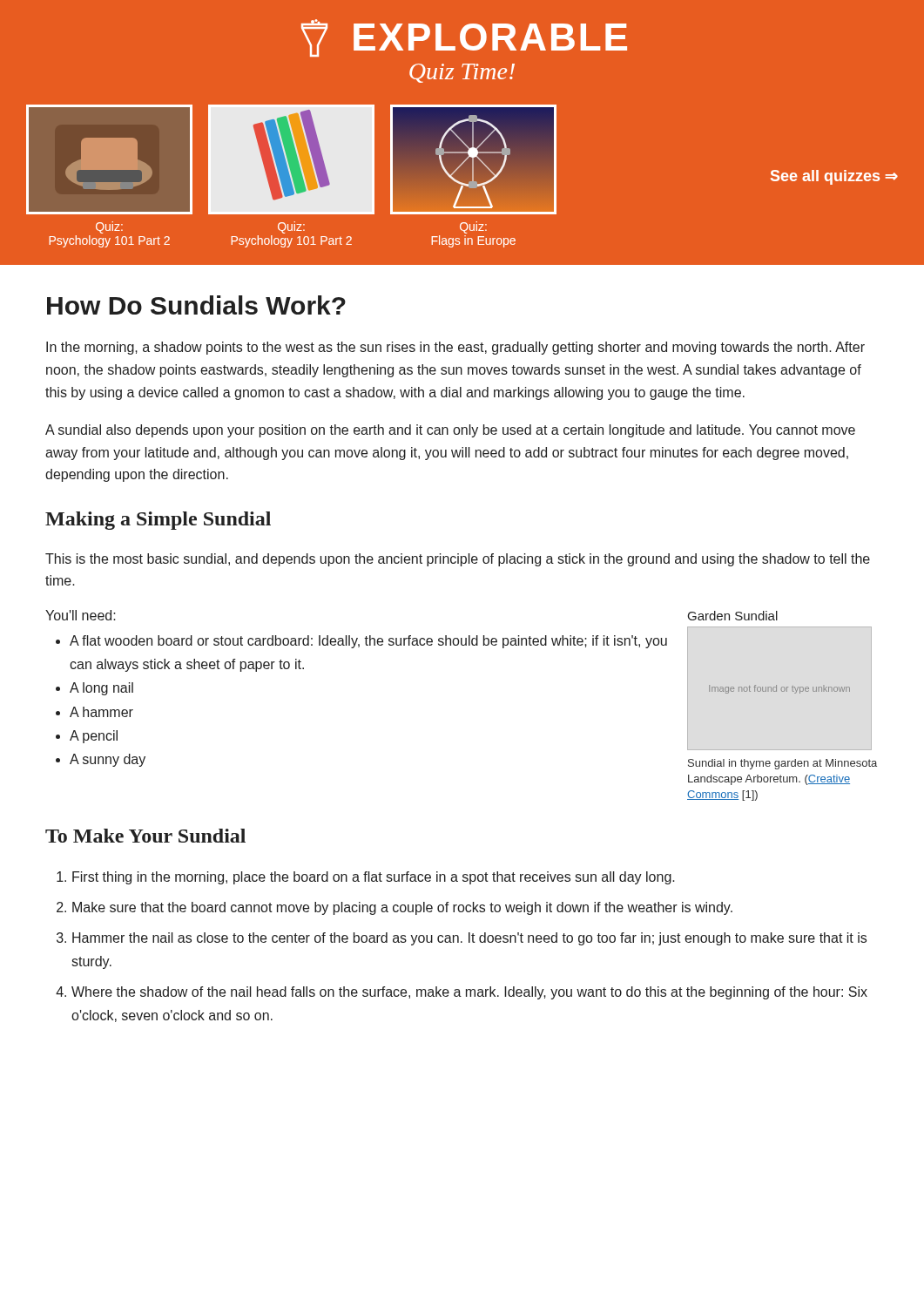Click on the list item containing "First thing in the morning,"
This screenshot has height=1307, width=924.
(462, 877)
